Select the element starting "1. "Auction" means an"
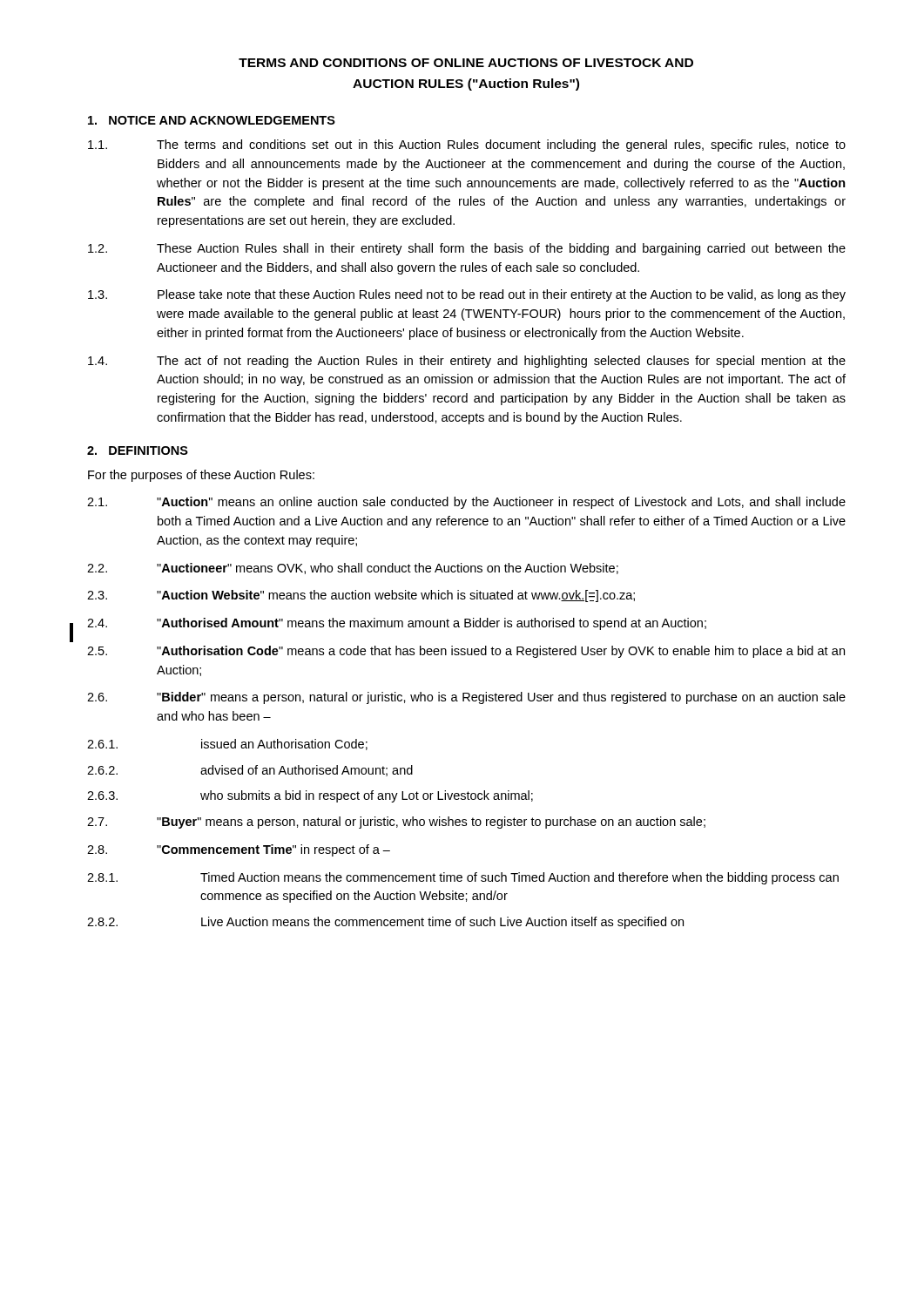Screen dimensions: 1307x924 click(x=466, y=522)
